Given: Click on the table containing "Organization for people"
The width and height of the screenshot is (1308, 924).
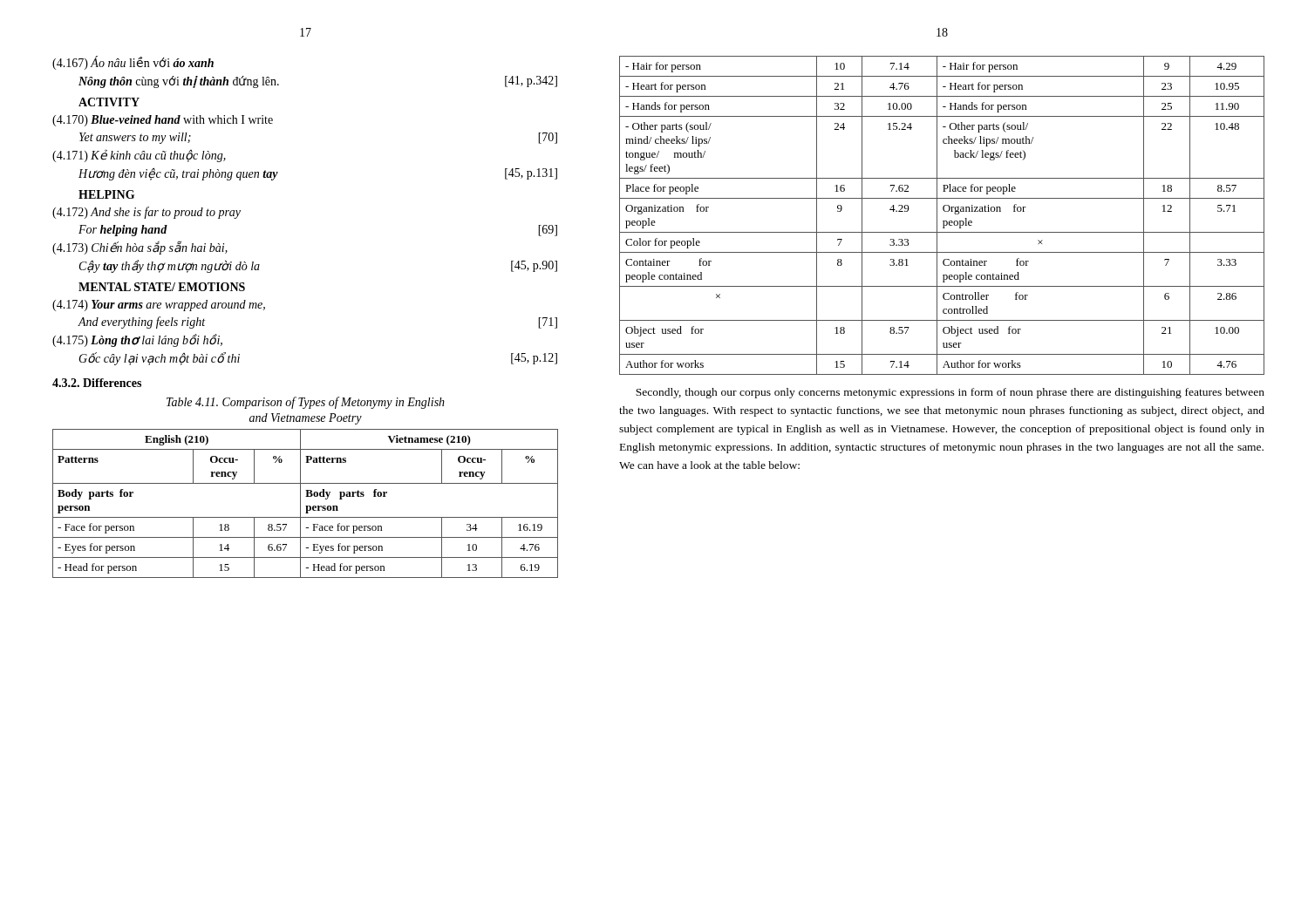Looking at the screenshot, I should [942, 215].
